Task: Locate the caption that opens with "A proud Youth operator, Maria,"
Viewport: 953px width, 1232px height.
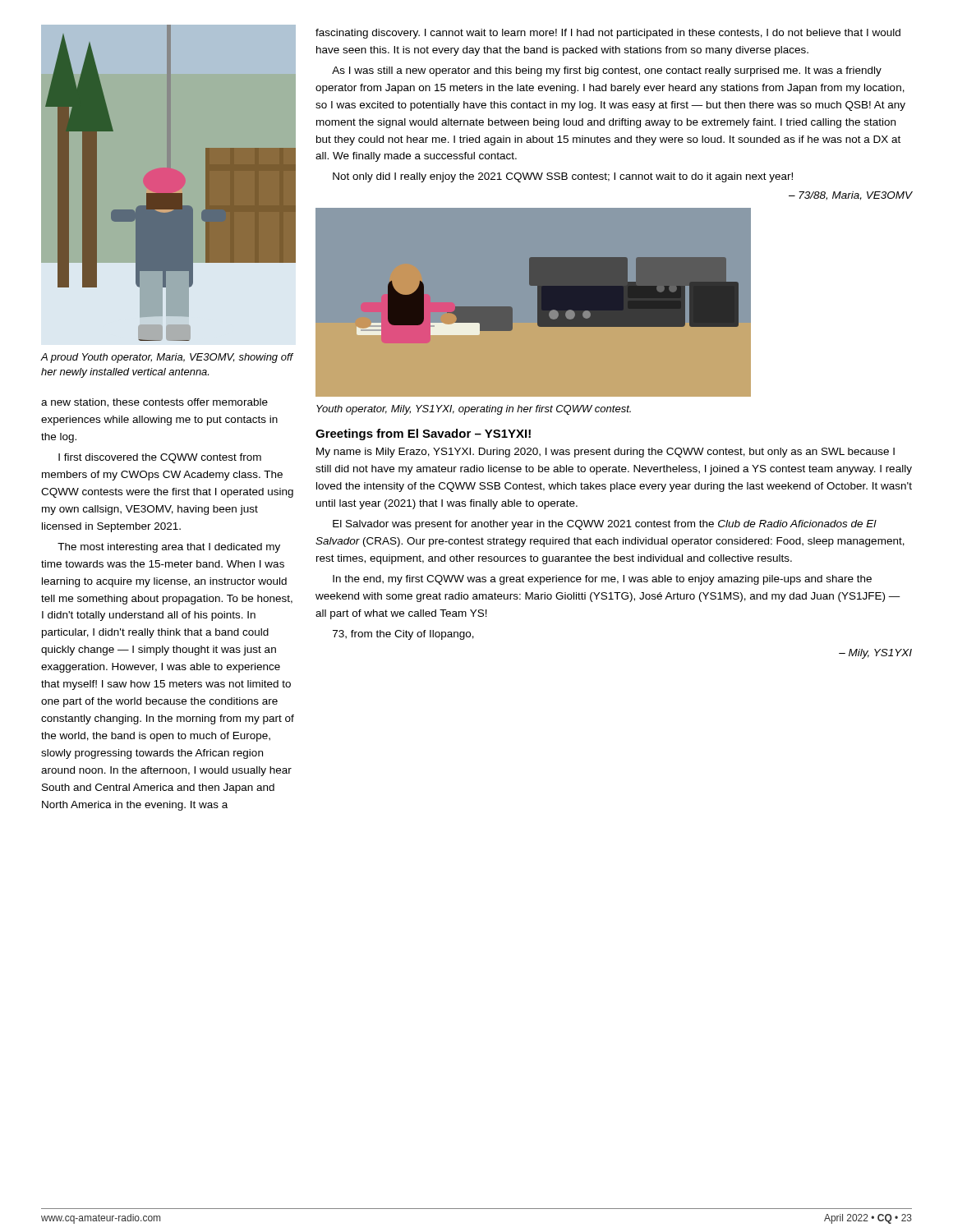Action: pos(167,364)
